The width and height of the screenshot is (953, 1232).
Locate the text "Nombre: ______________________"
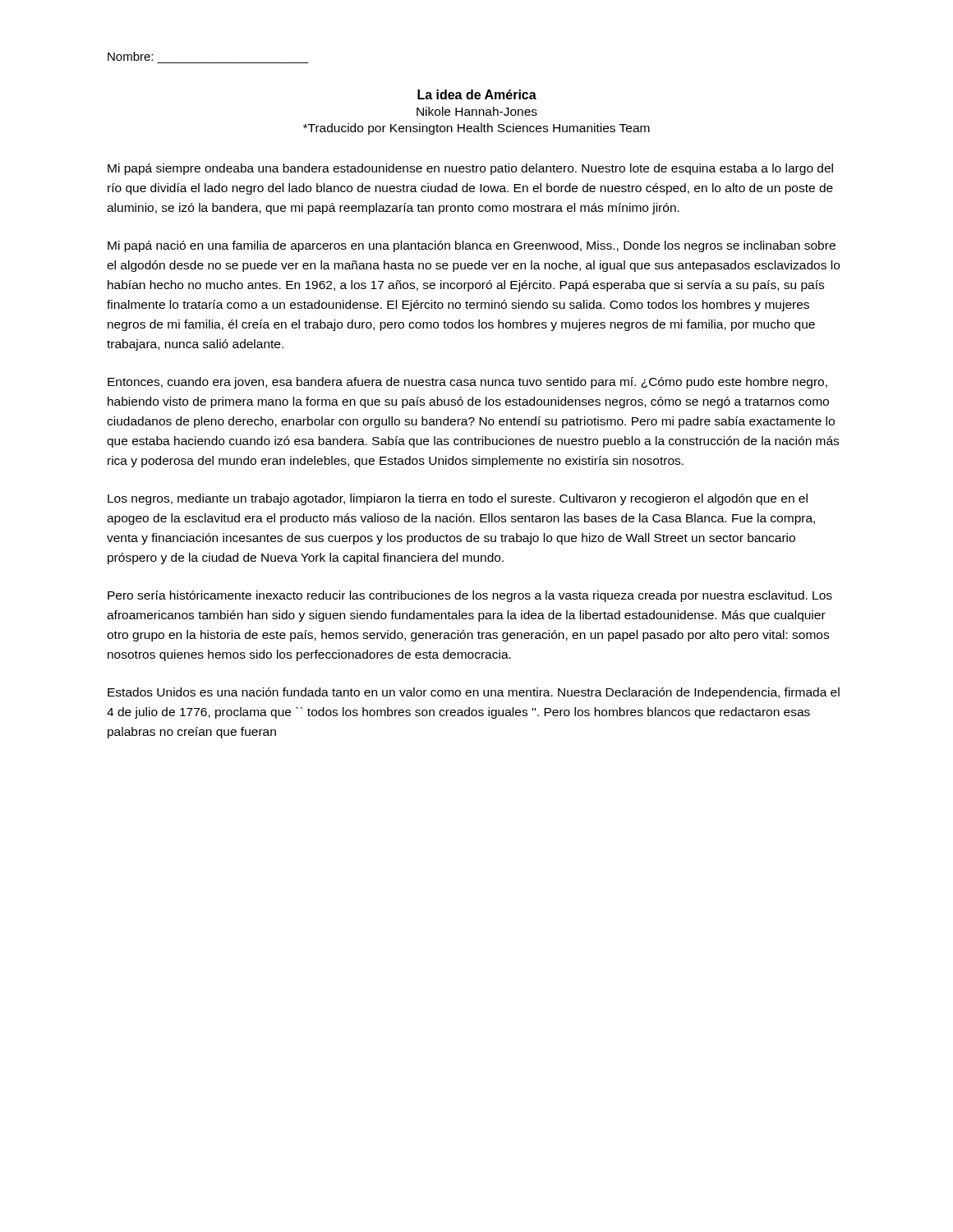[208, 56]
